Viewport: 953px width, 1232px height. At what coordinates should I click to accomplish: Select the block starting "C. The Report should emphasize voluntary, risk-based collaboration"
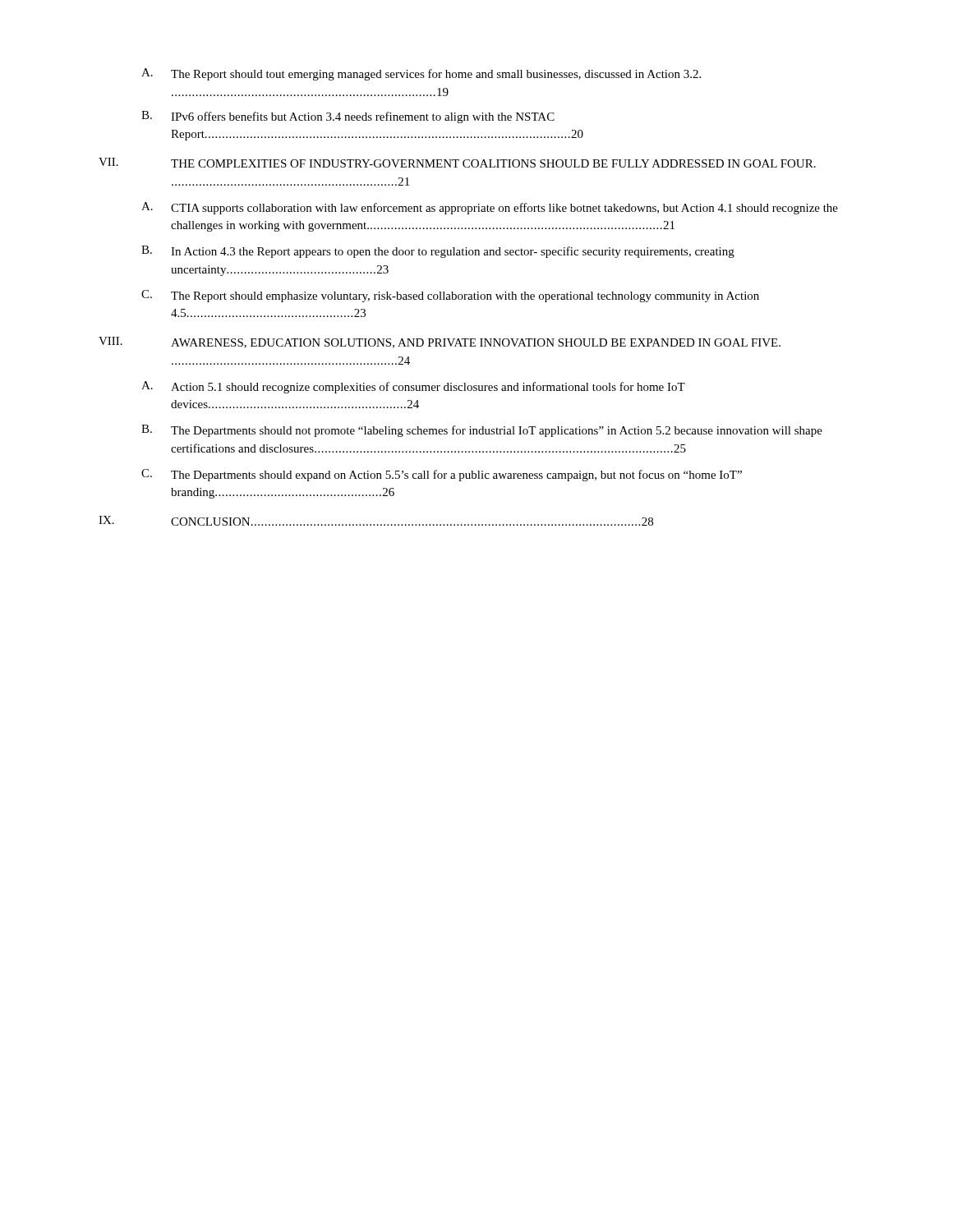(x=476, y=305)
